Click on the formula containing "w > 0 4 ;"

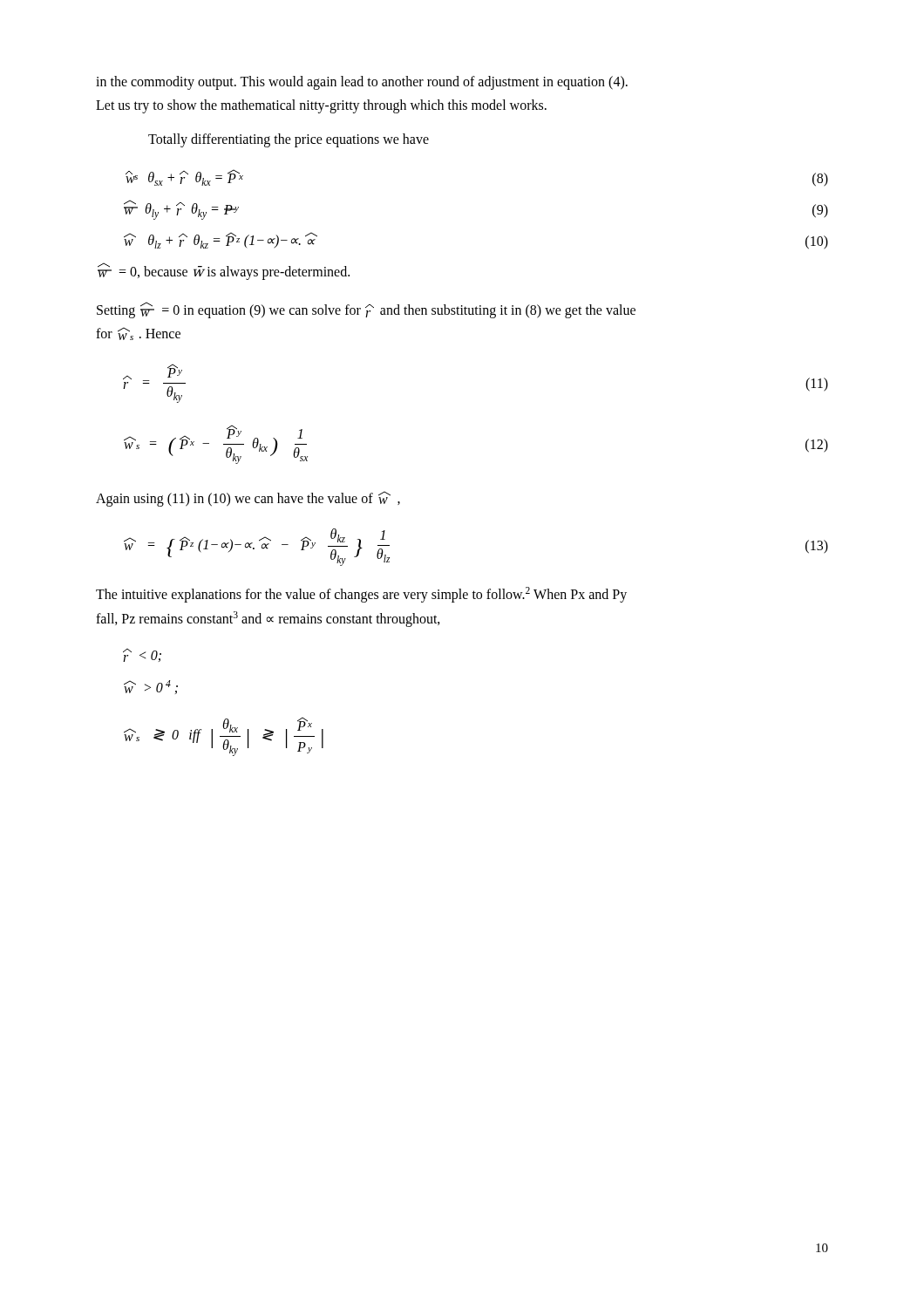(150, 687)
